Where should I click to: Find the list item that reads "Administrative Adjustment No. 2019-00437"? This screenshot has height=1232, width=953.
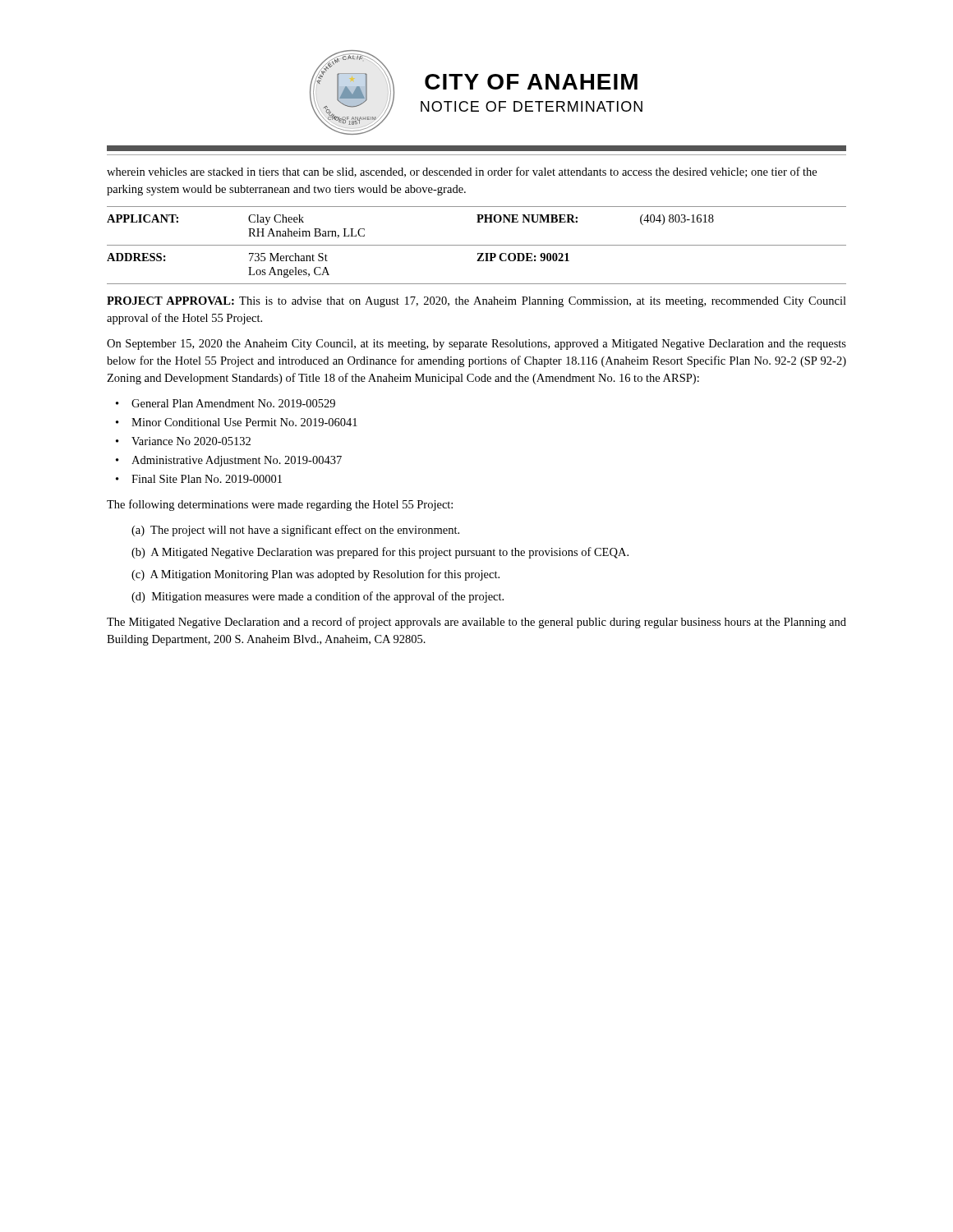[x=237, y=460]
